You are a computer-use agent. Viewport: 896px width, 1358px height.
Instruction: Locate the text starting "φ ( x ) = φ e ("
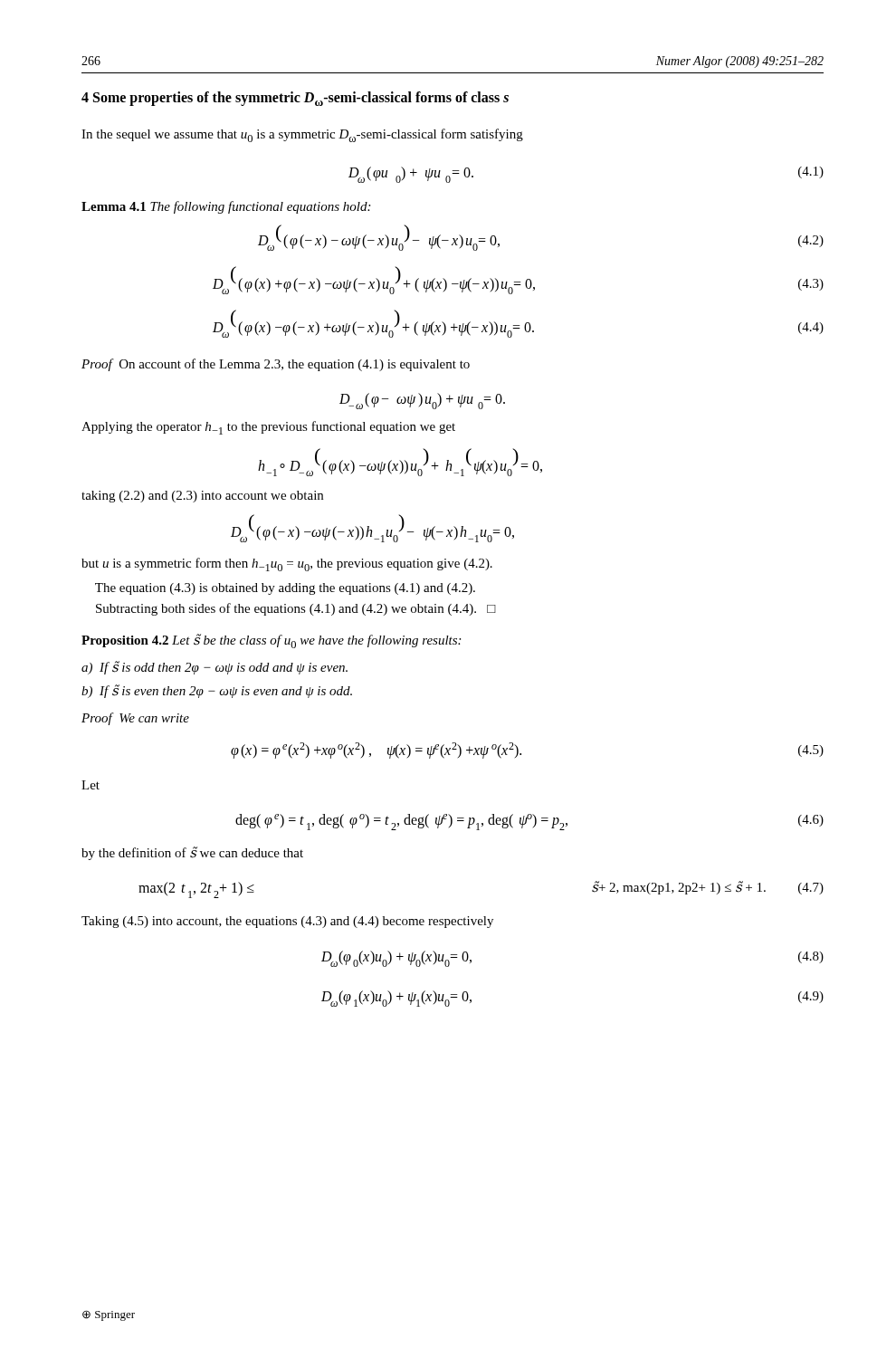[453, 750]
